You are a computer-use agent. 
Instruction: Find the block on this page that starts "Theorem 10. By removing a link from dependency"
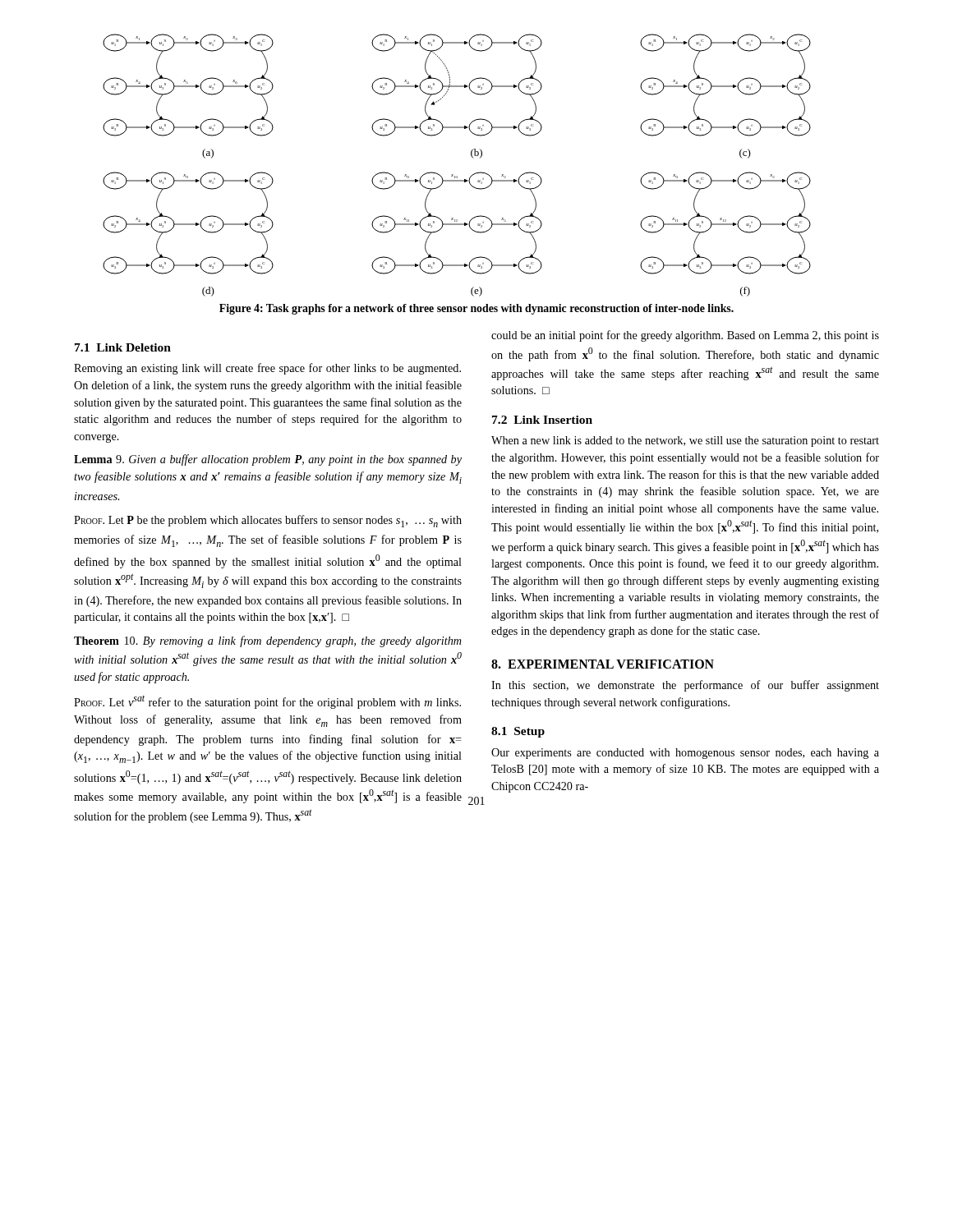[268, 659]
